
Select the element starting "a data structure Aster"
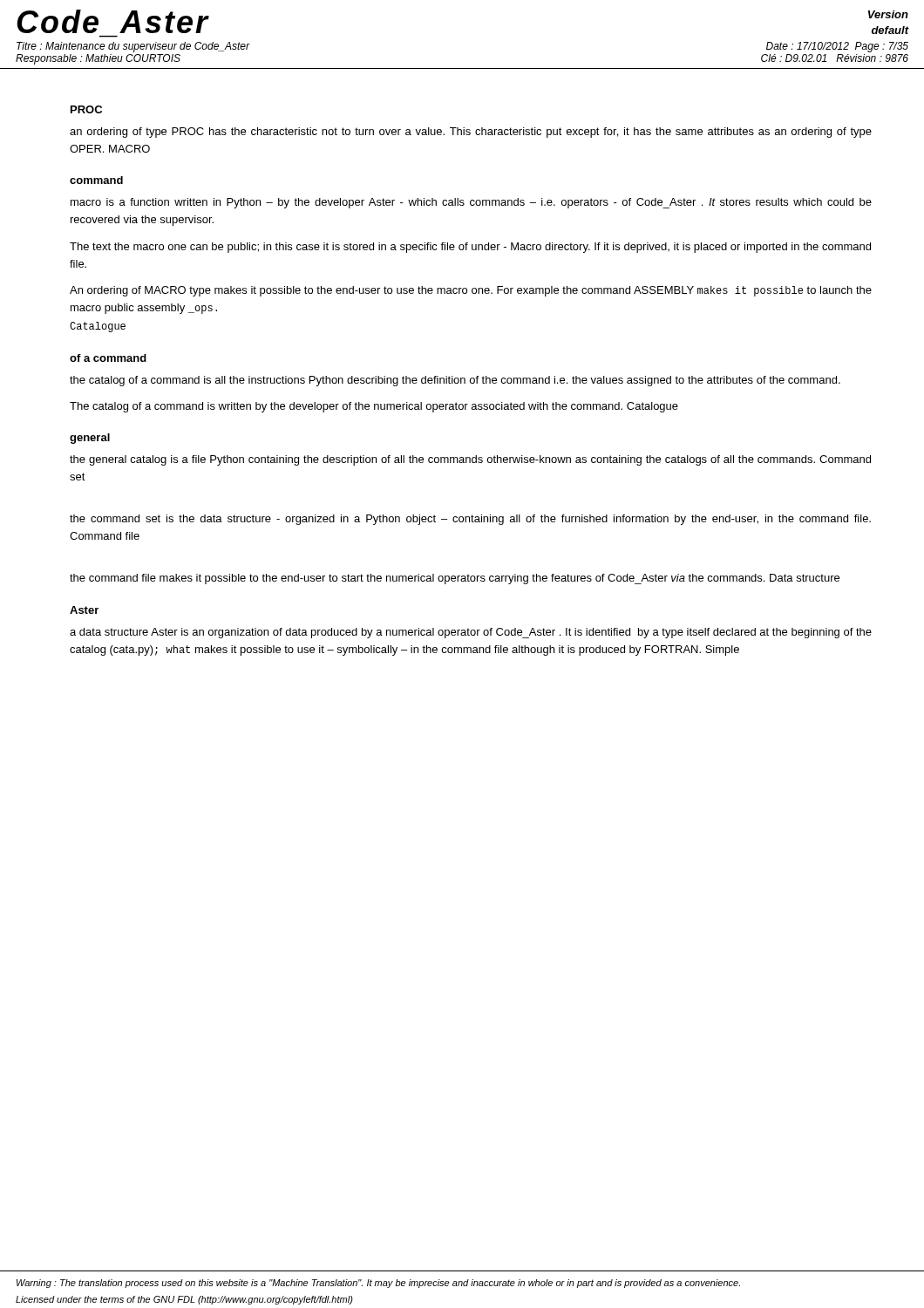pyautogui.click(x=471, y=641)
